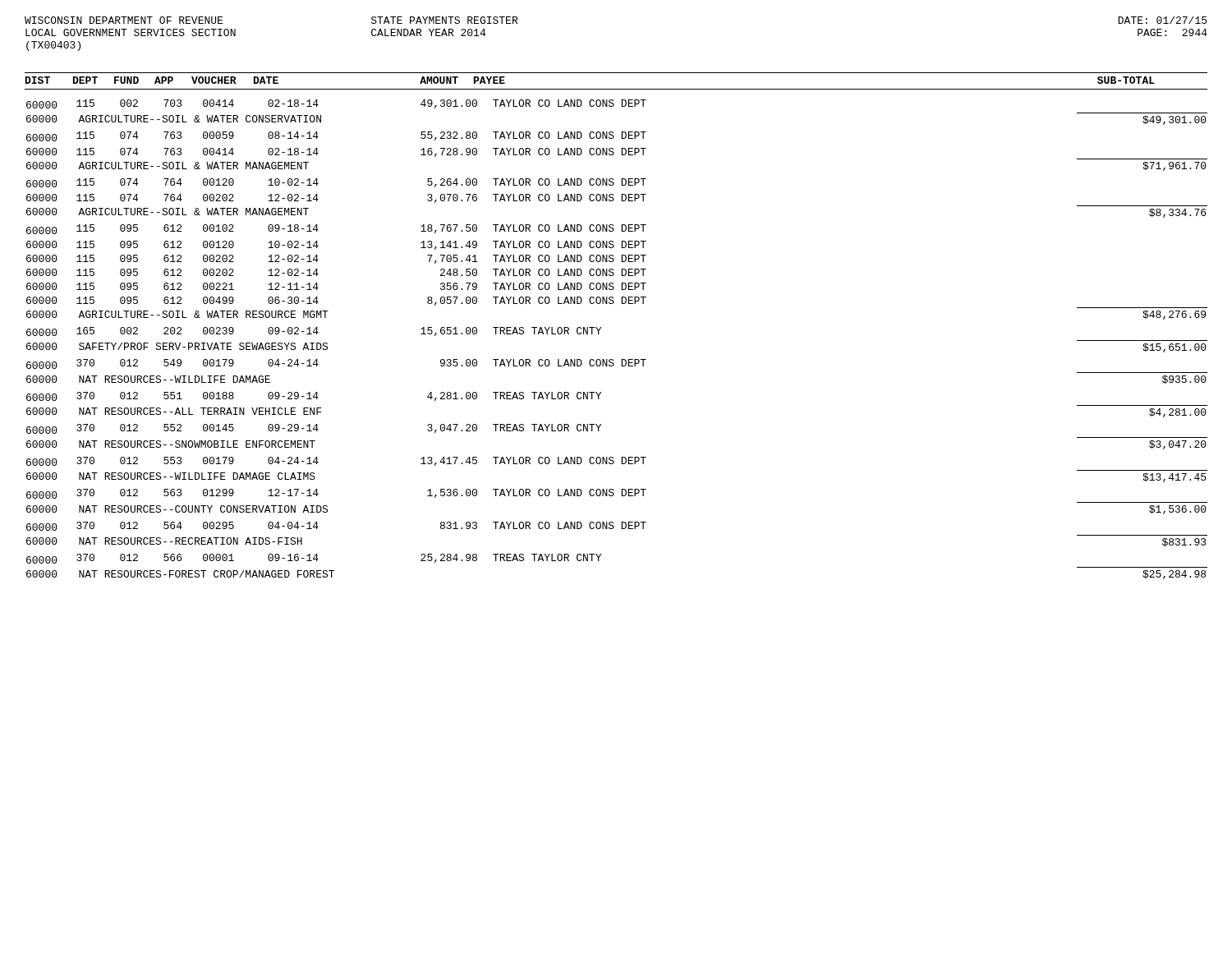Find the table that mentions "TREAS TAYLOR CNTY"
The height and width of the screenshot is (953, 1232).
(616, 338)
